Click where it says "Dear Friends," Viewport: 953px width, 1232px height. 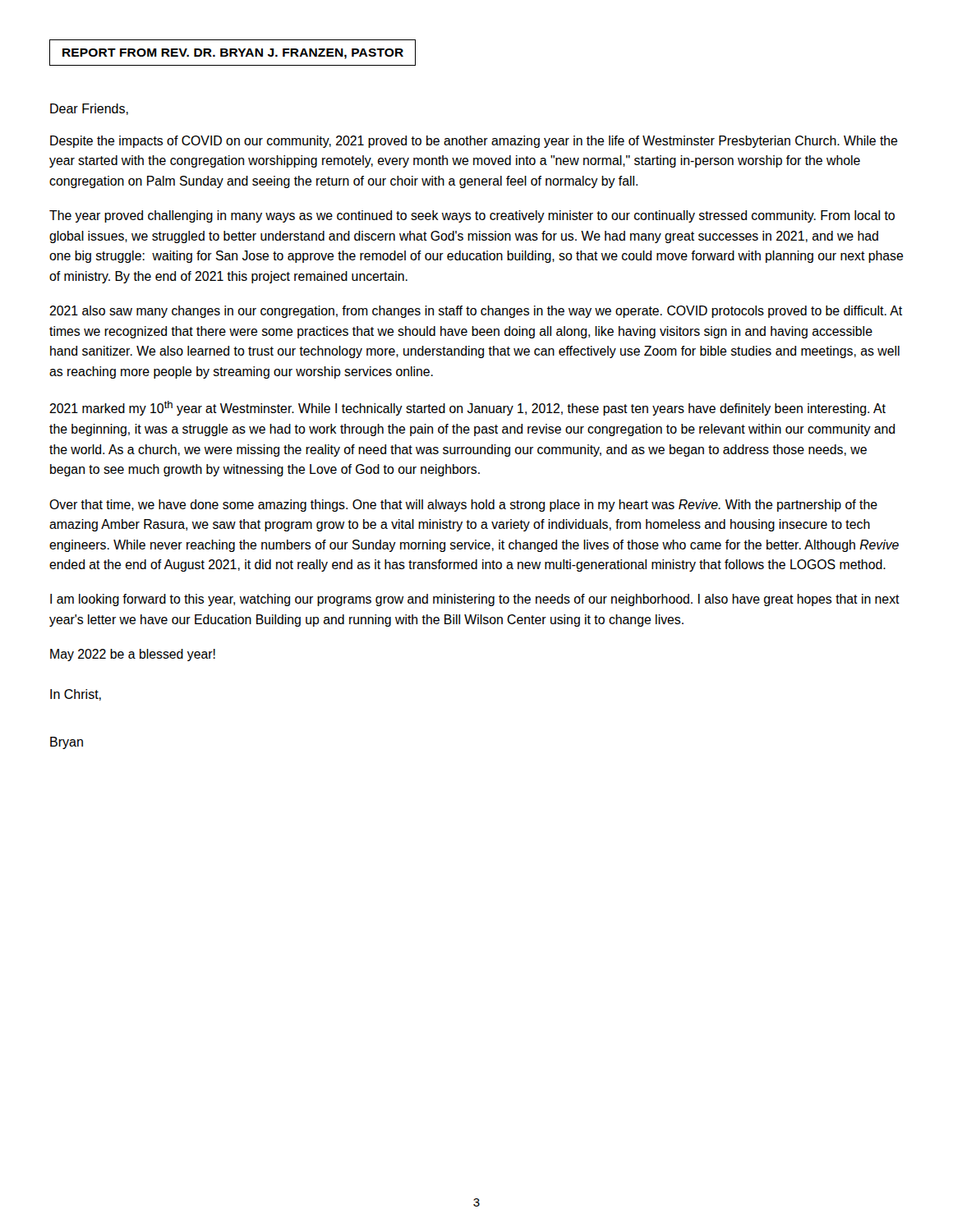tap(89, 109)
